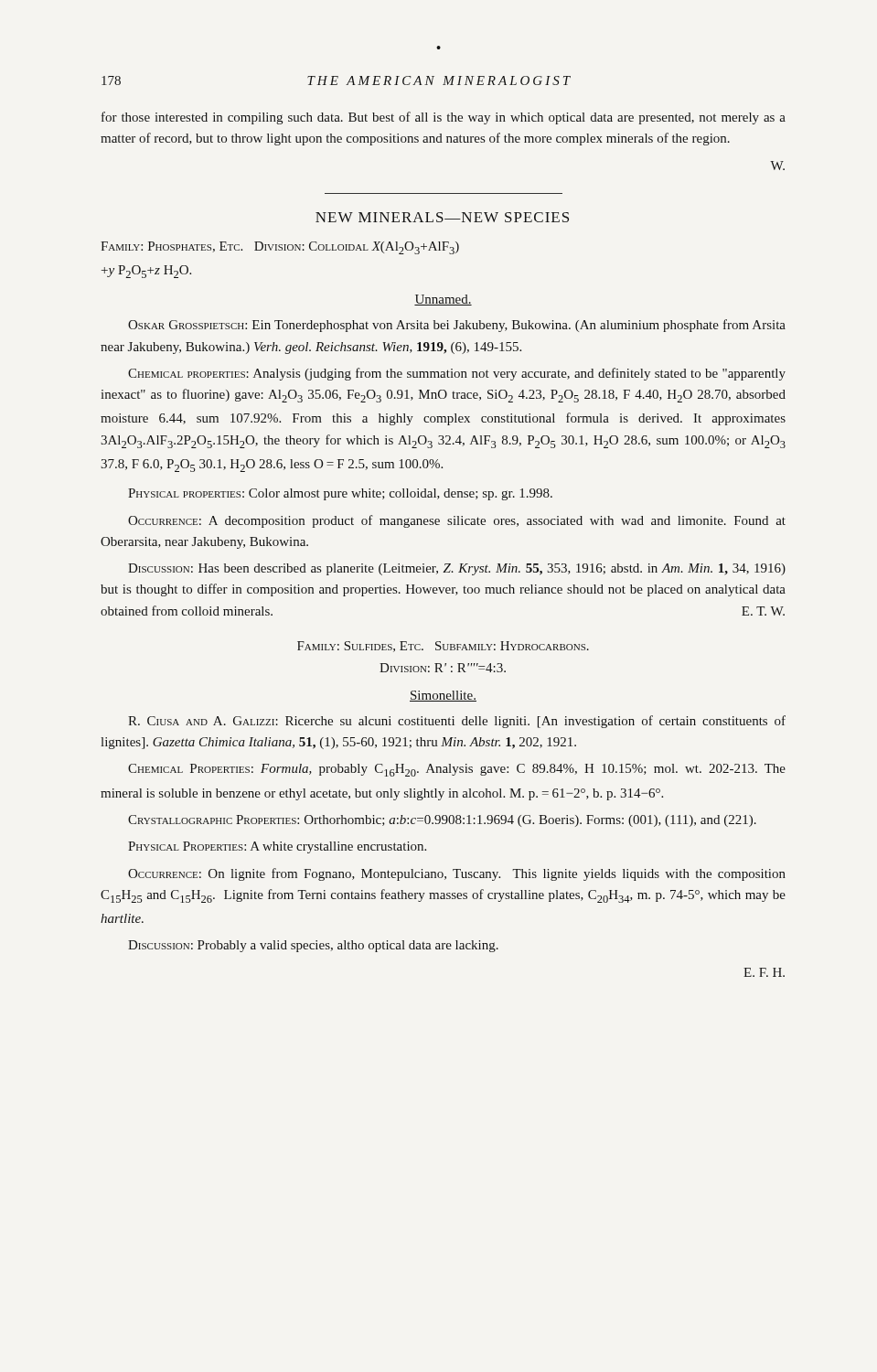Locate the section header that opens with "Family: Sulfides, Etc. Subfamily: Hydrocarbons. Division:"

coord(443,657)
